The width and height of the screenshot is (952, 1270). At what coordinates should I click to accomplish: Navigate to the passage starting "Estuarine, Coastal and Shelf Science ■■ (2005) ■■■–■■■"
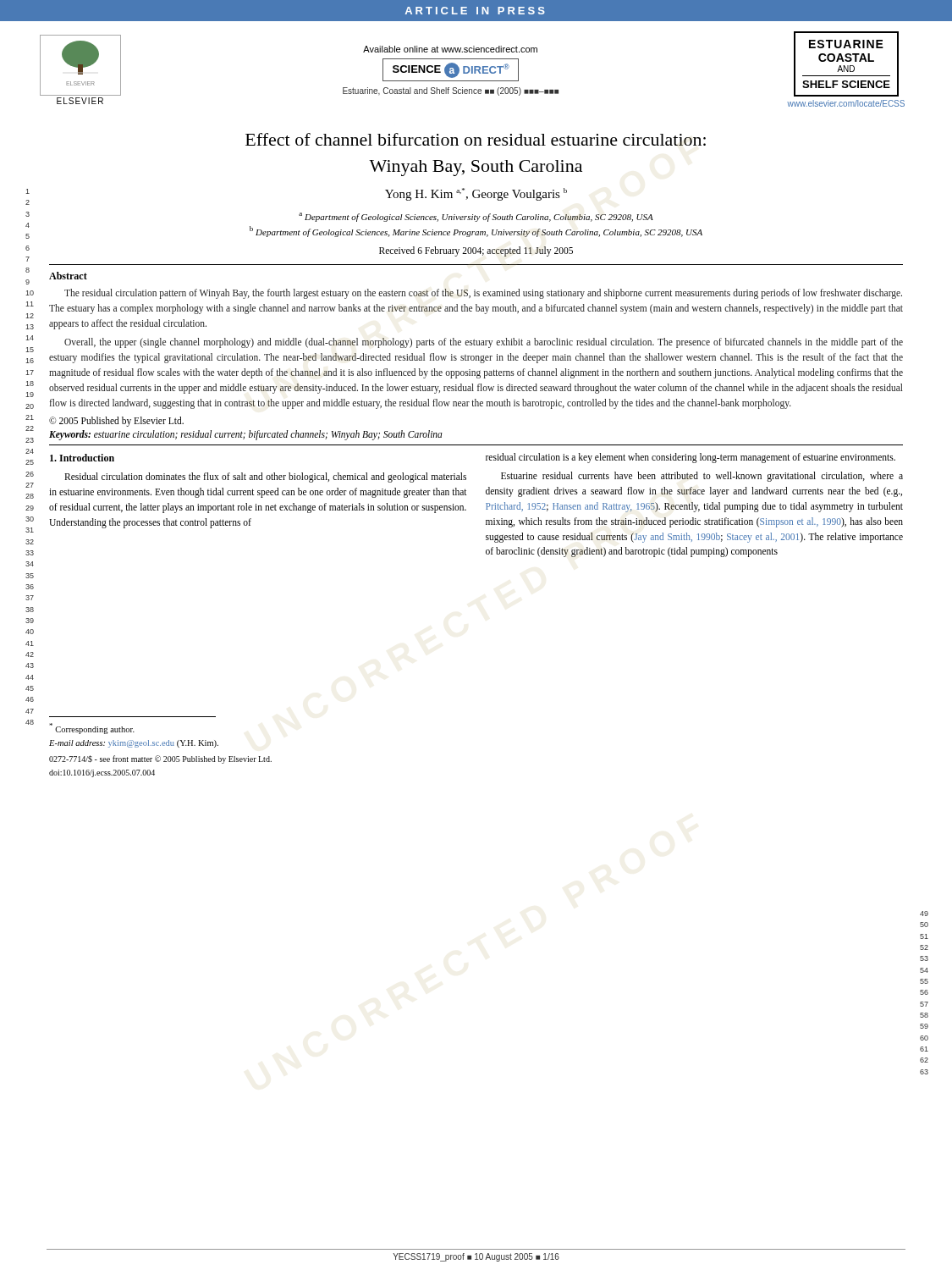(451, 91)
